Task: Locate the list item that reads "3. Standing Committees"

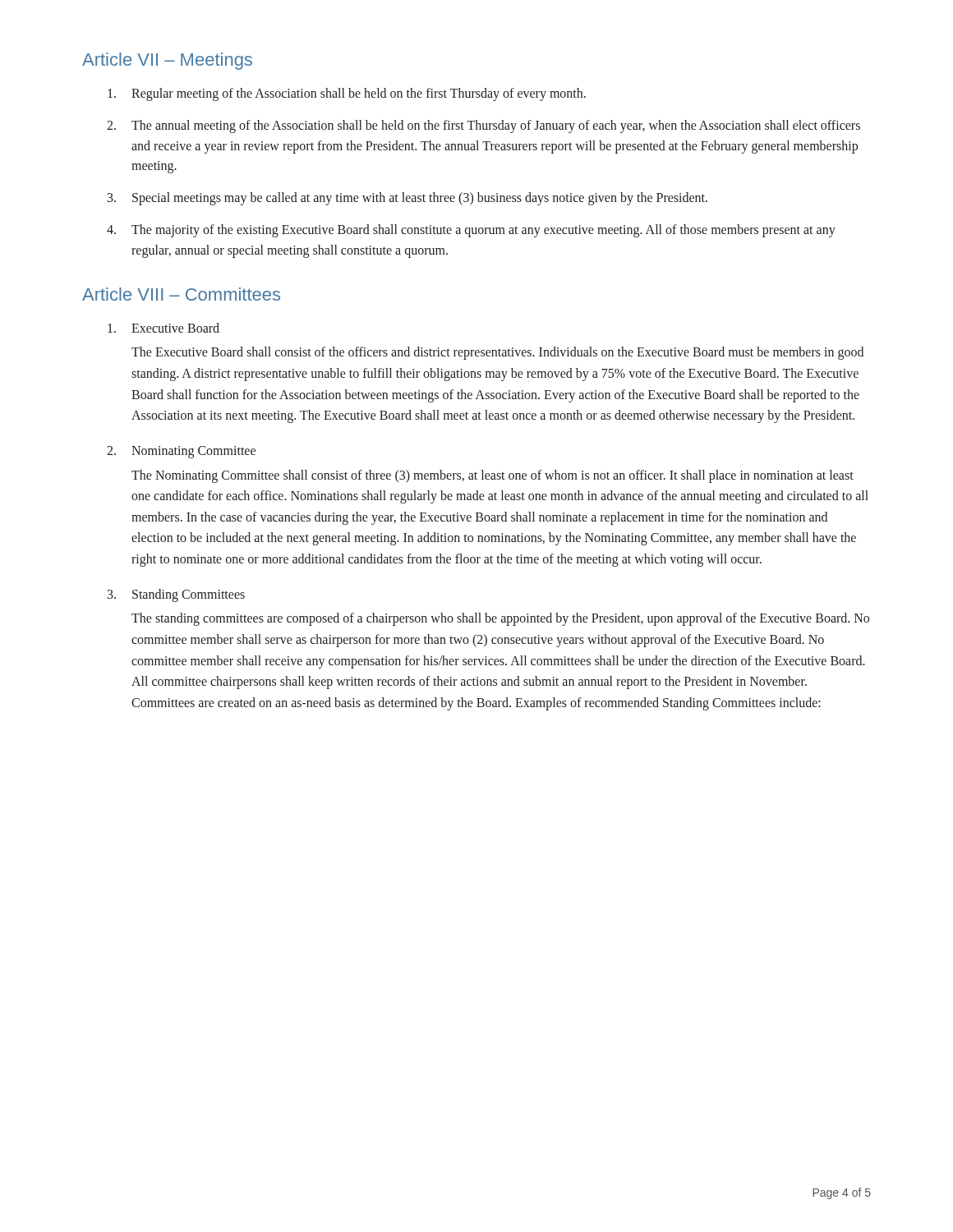Action: click(489, 649)
